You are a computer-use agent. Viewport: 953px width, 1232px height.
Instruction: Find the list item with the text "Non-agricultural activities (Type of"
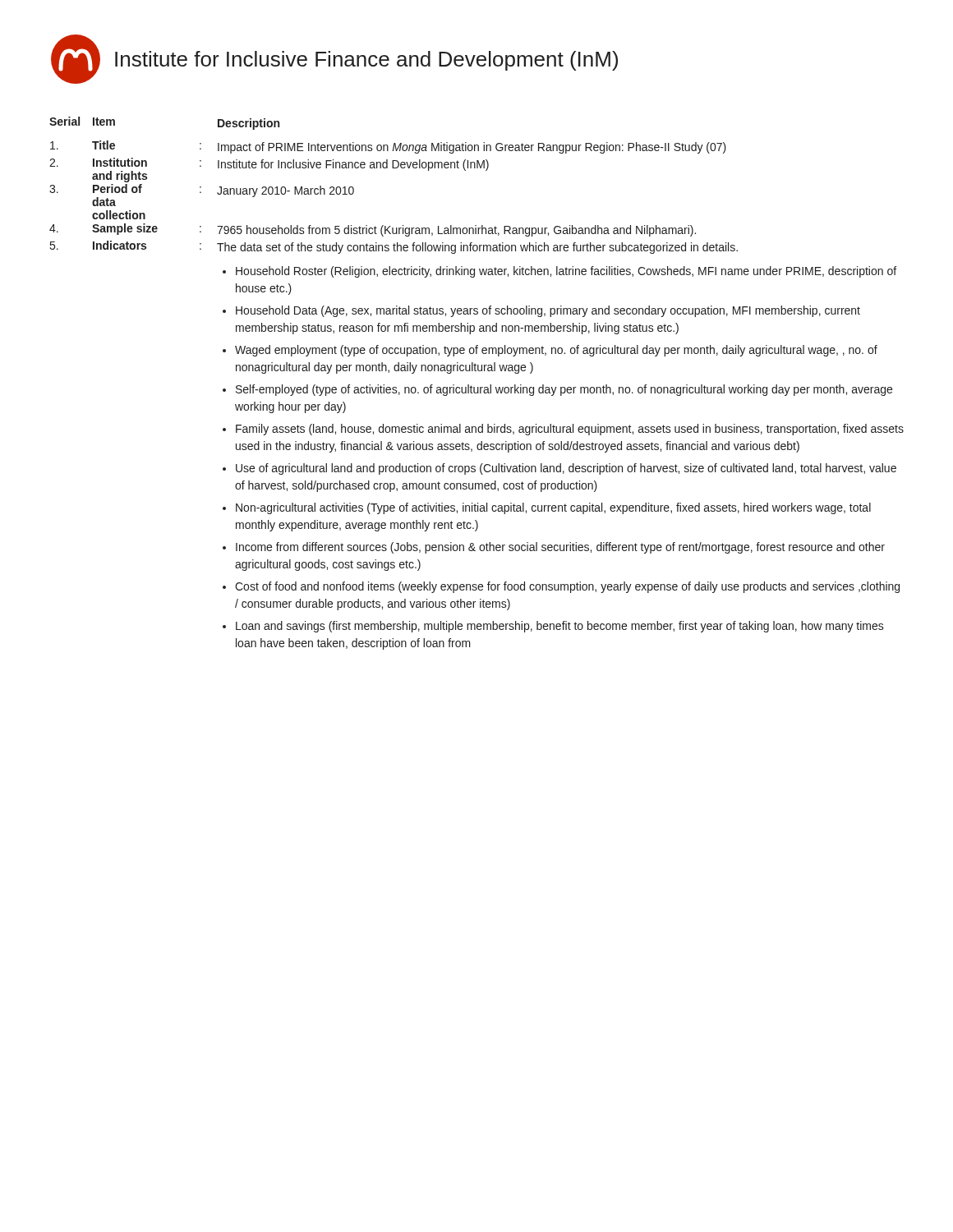(x=553, y=516)
